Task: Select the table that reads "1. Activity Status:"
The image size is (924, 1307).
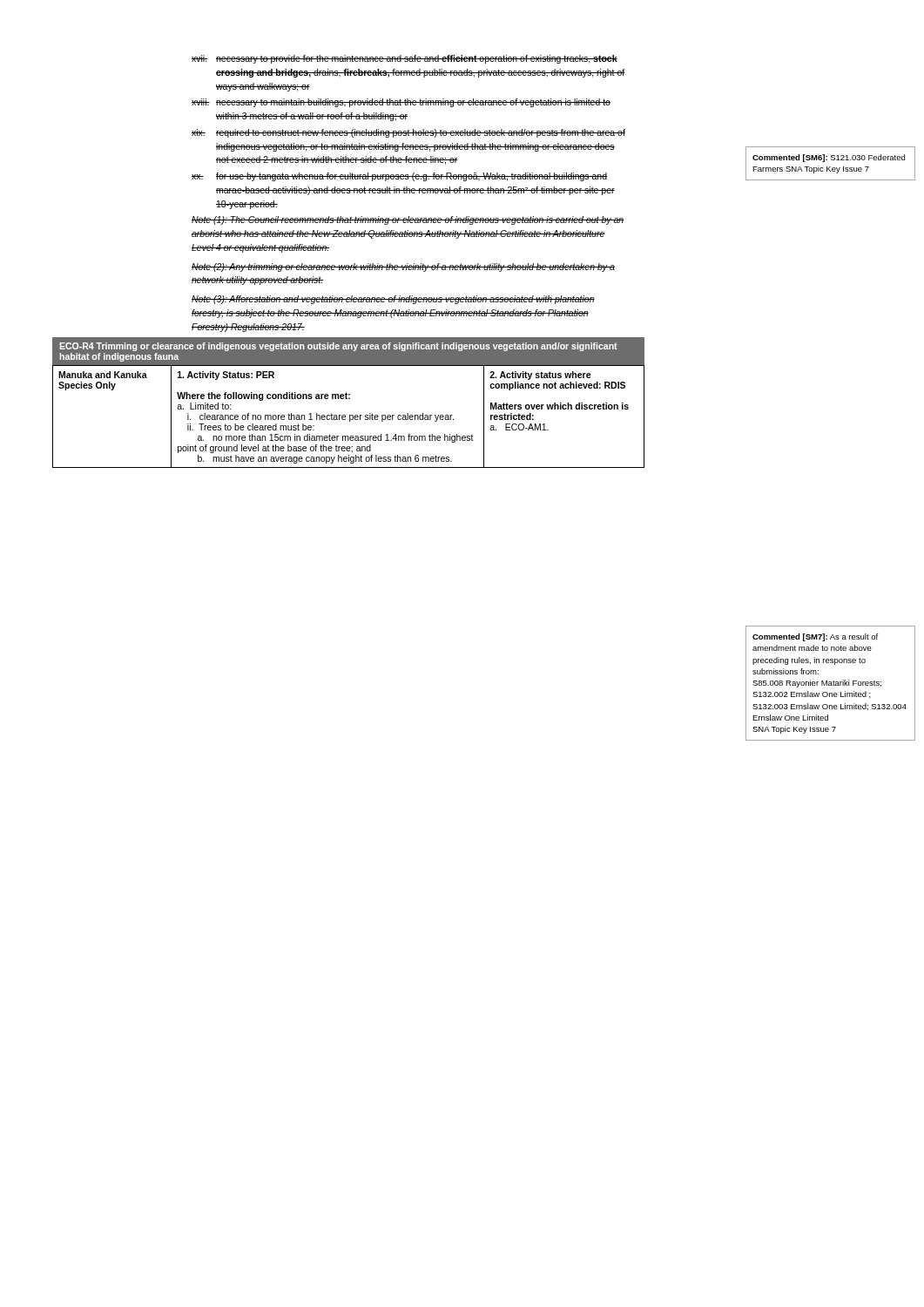Action: [x=348, y=417]
